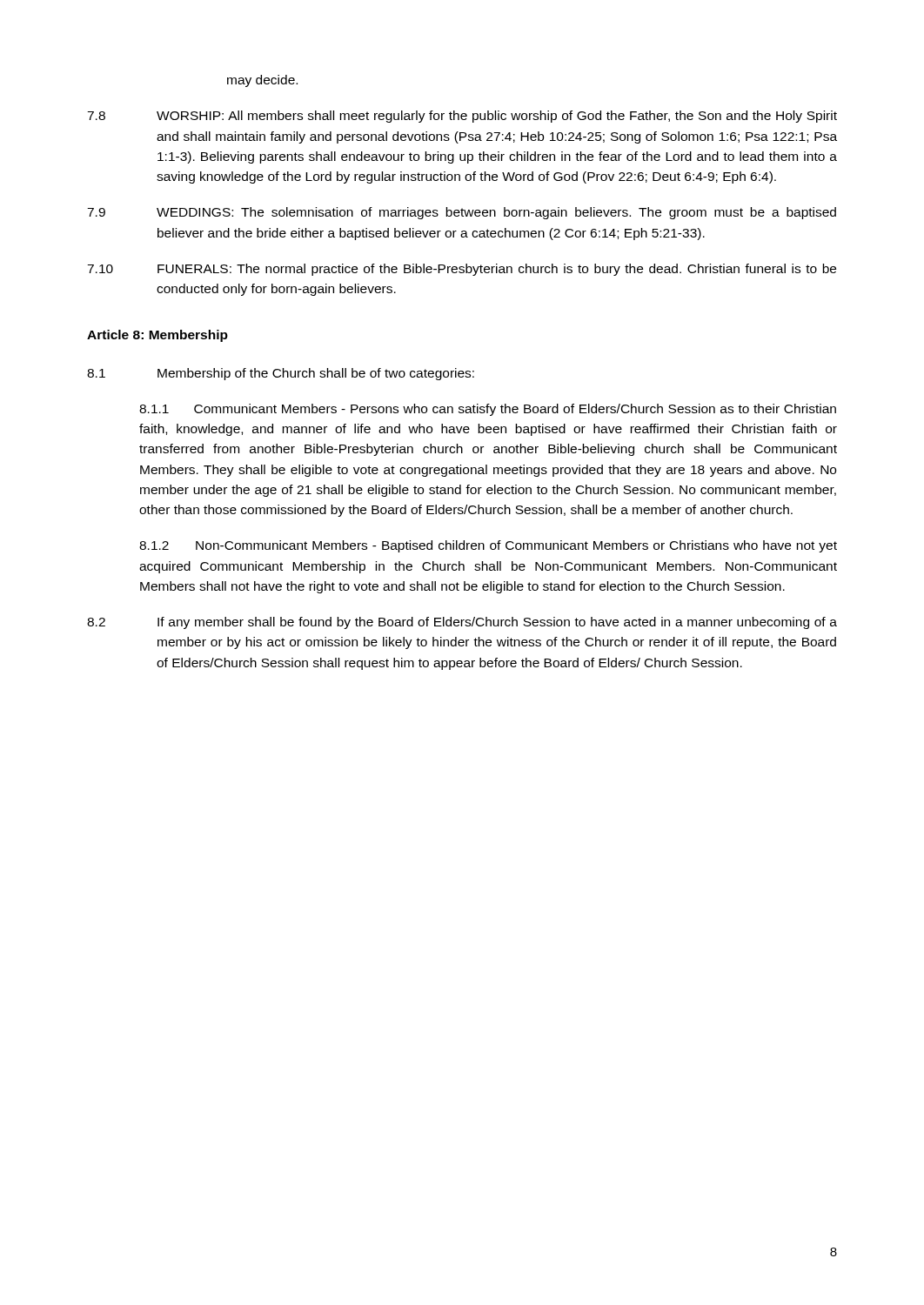Viewport: 924px width, 1305px height.
Task: Locate the text block that says "1.1 Communicant Members - Persons who can"
Action: tap(488, 459)
